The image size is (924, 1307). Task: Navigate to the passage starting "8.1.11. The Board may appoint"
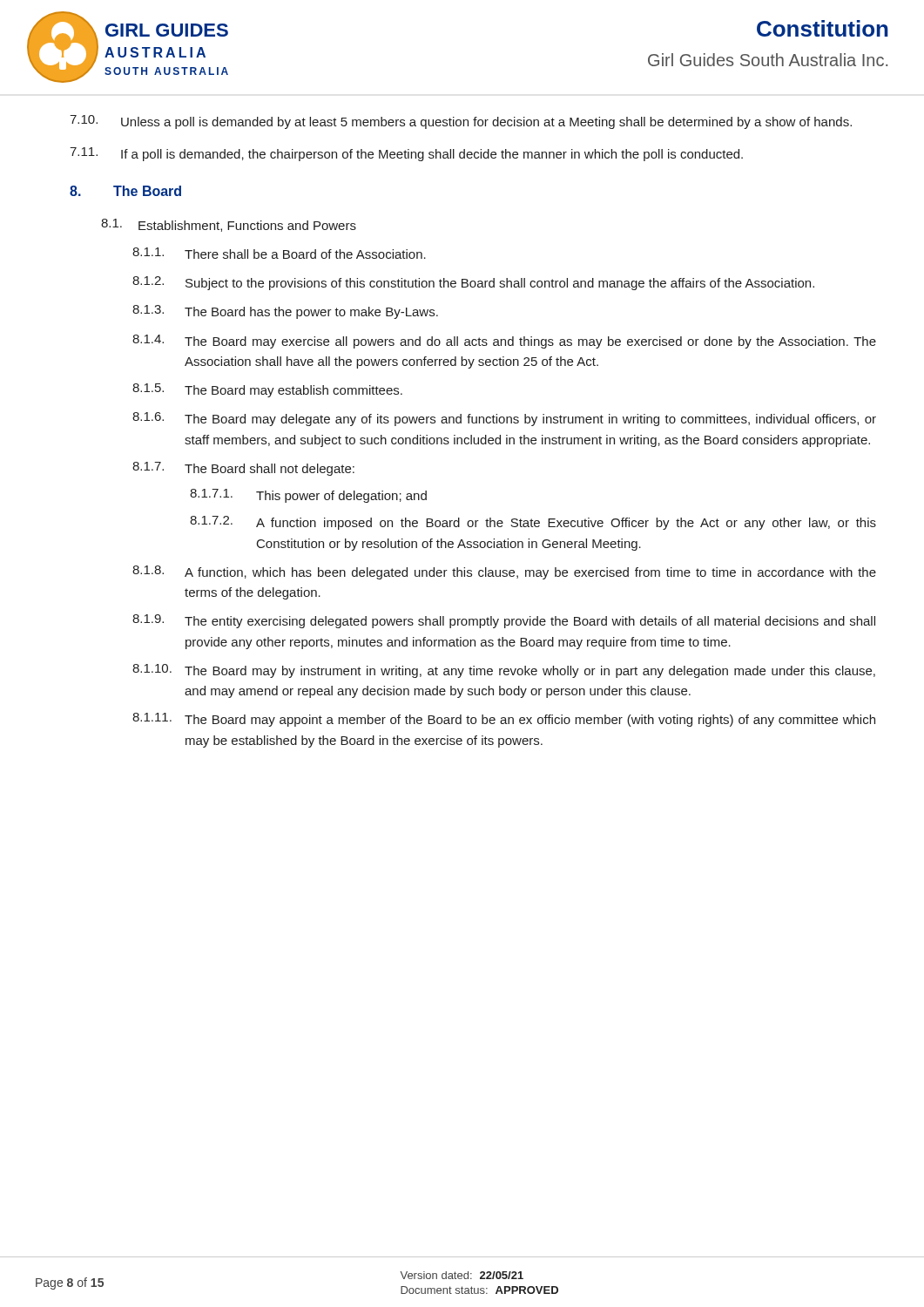504,730
